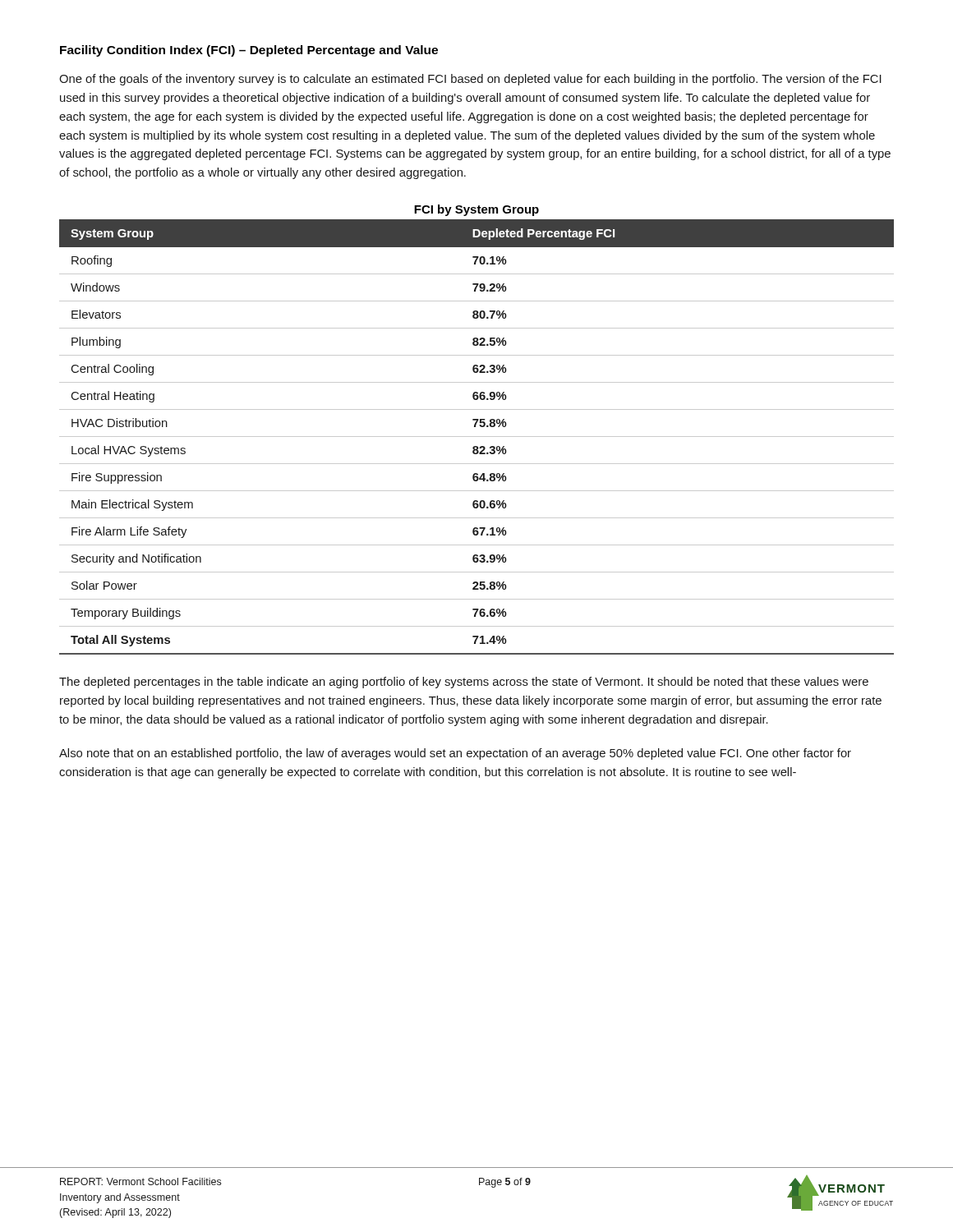Select the block starting "One of the goals of the inventory"
The image size is (953, 1232).
pyautogui.click(x=476, y=126)
